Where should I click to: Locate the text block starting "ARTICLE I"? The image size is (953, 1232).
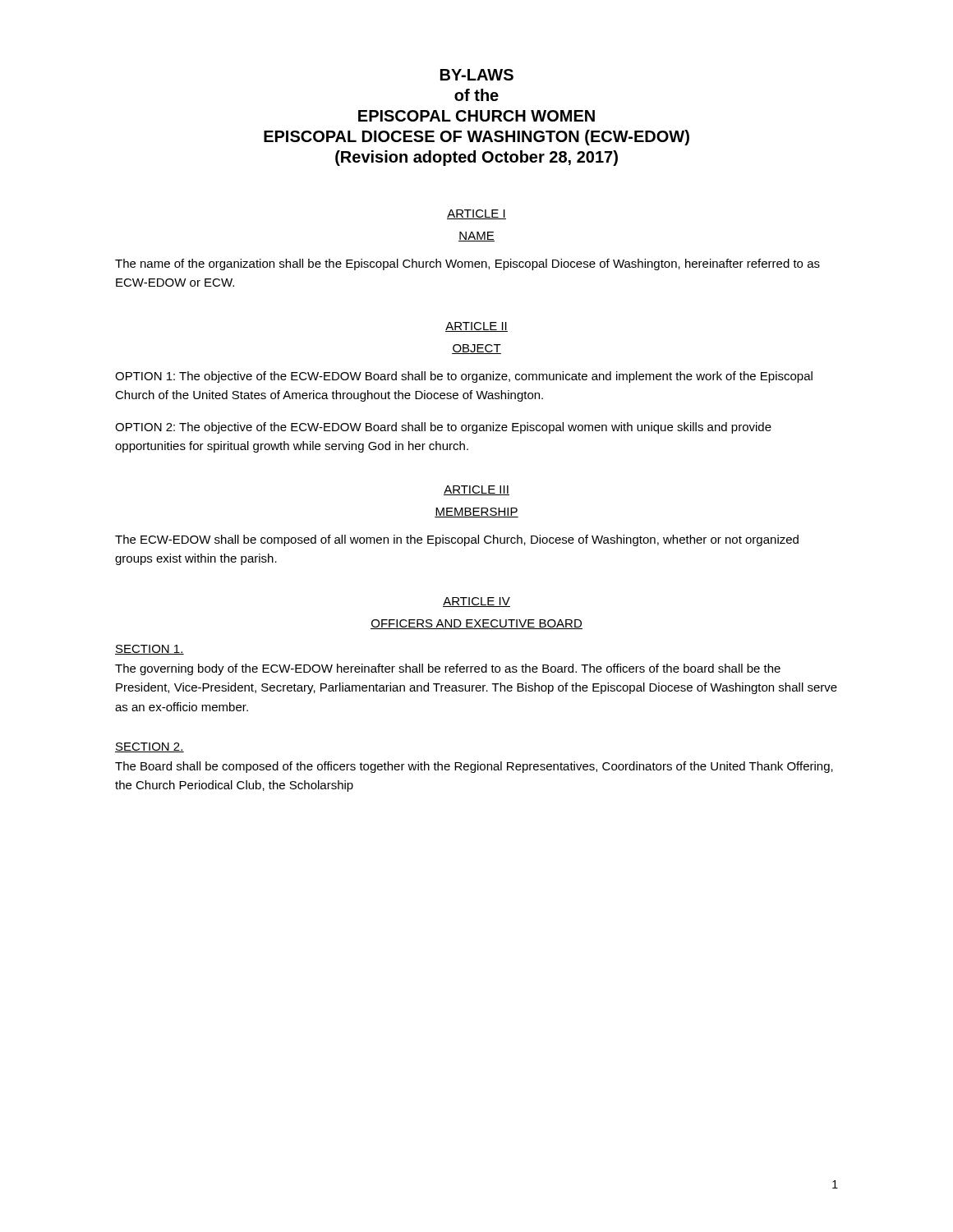[x=476, y=213]
